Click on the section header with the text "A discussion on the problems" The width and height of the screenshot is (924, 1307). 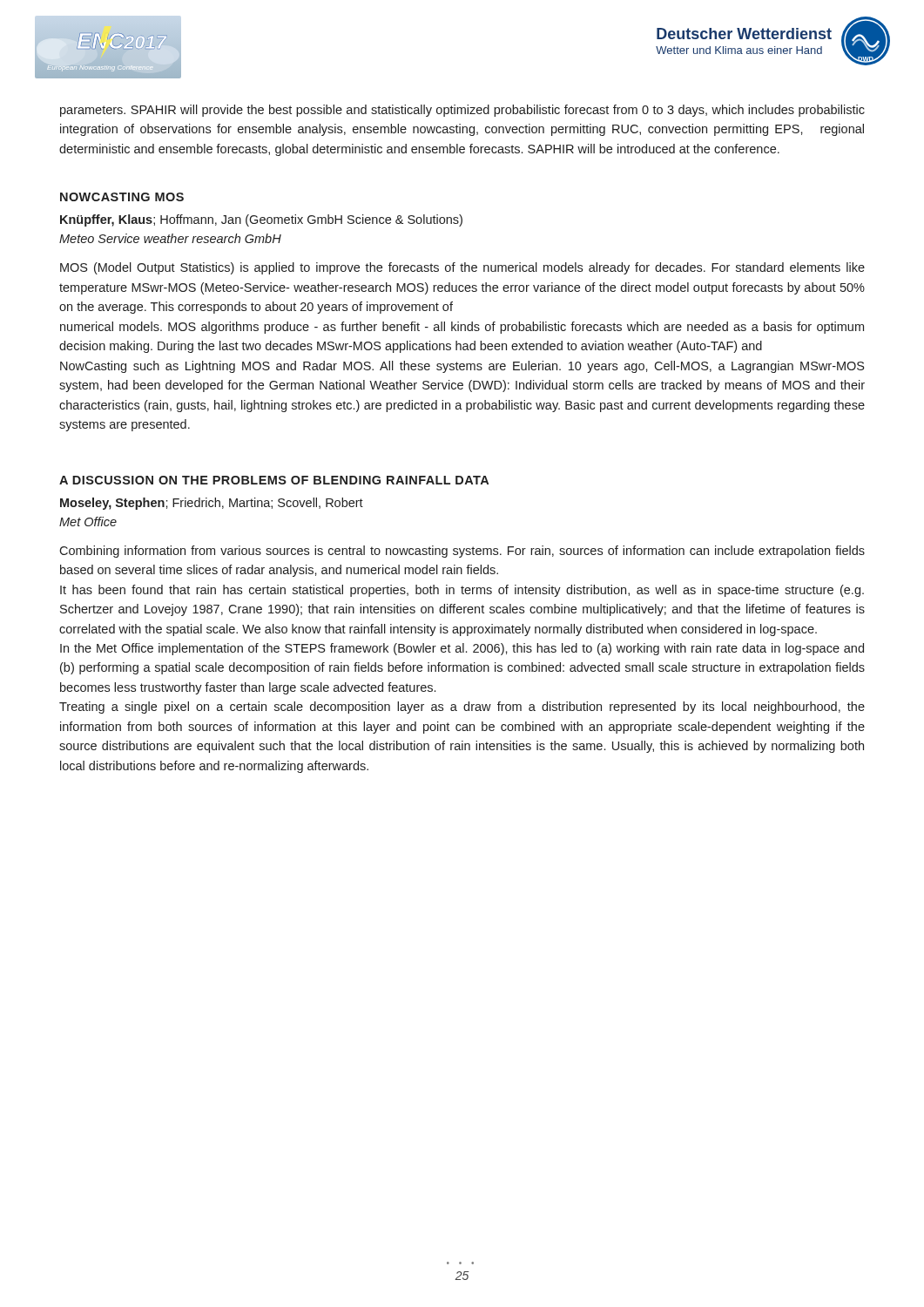[x=274, y=480]
